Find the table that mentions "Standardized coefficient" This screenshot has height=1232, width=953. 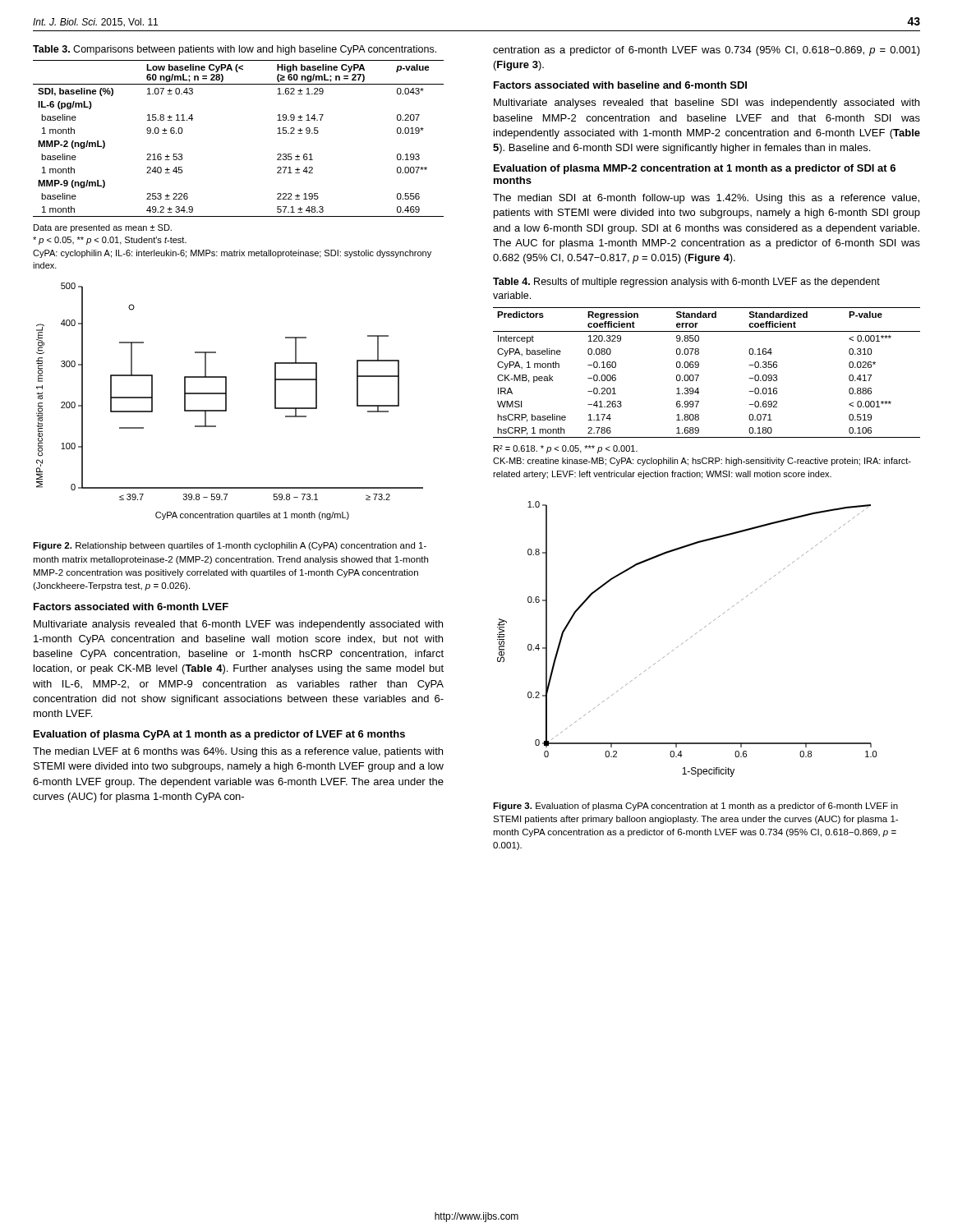707,372
